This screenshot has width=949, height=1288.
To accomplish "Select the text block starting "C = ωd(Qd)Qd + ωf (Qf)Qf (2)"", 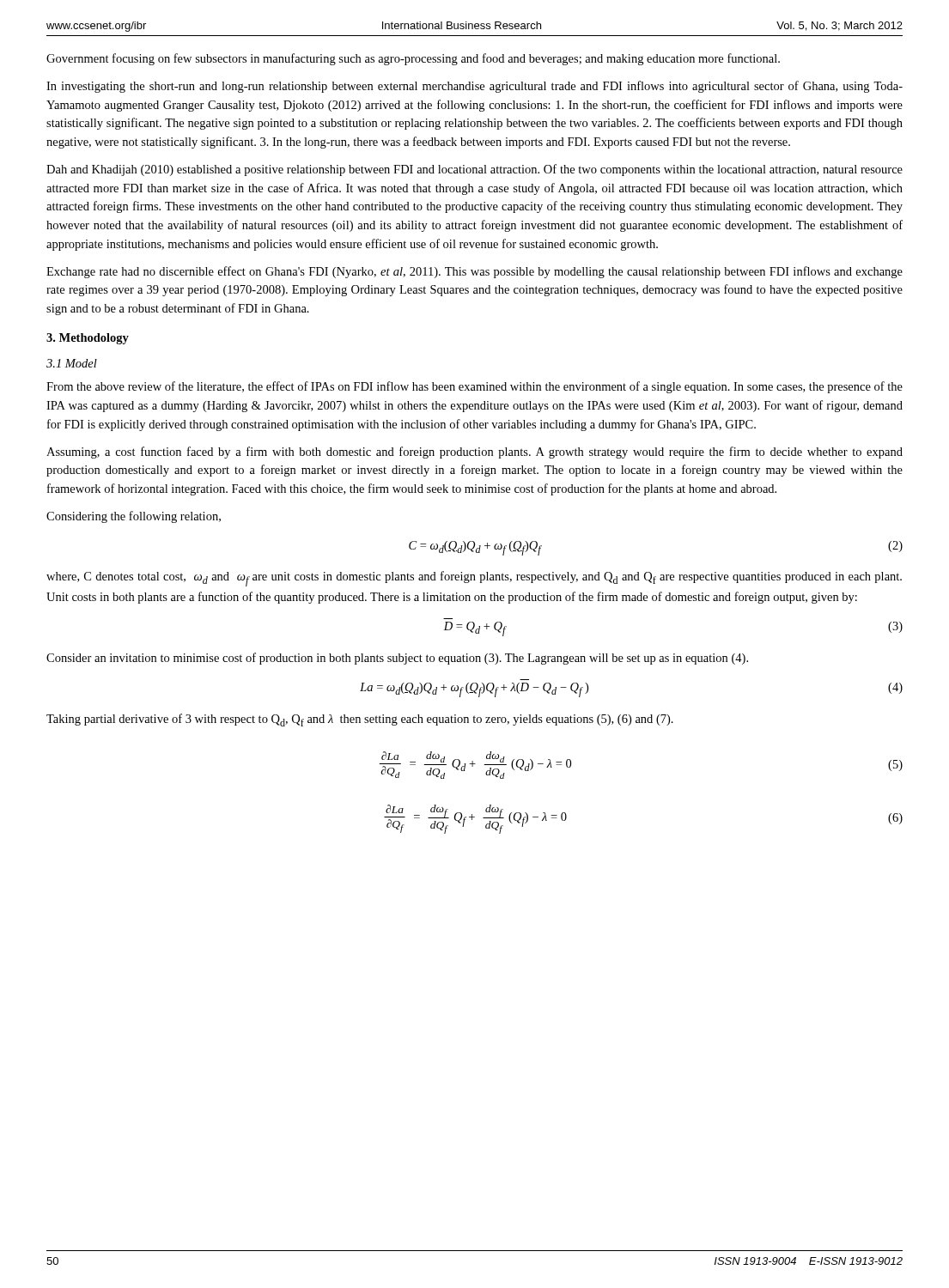I will click(478, 548).
